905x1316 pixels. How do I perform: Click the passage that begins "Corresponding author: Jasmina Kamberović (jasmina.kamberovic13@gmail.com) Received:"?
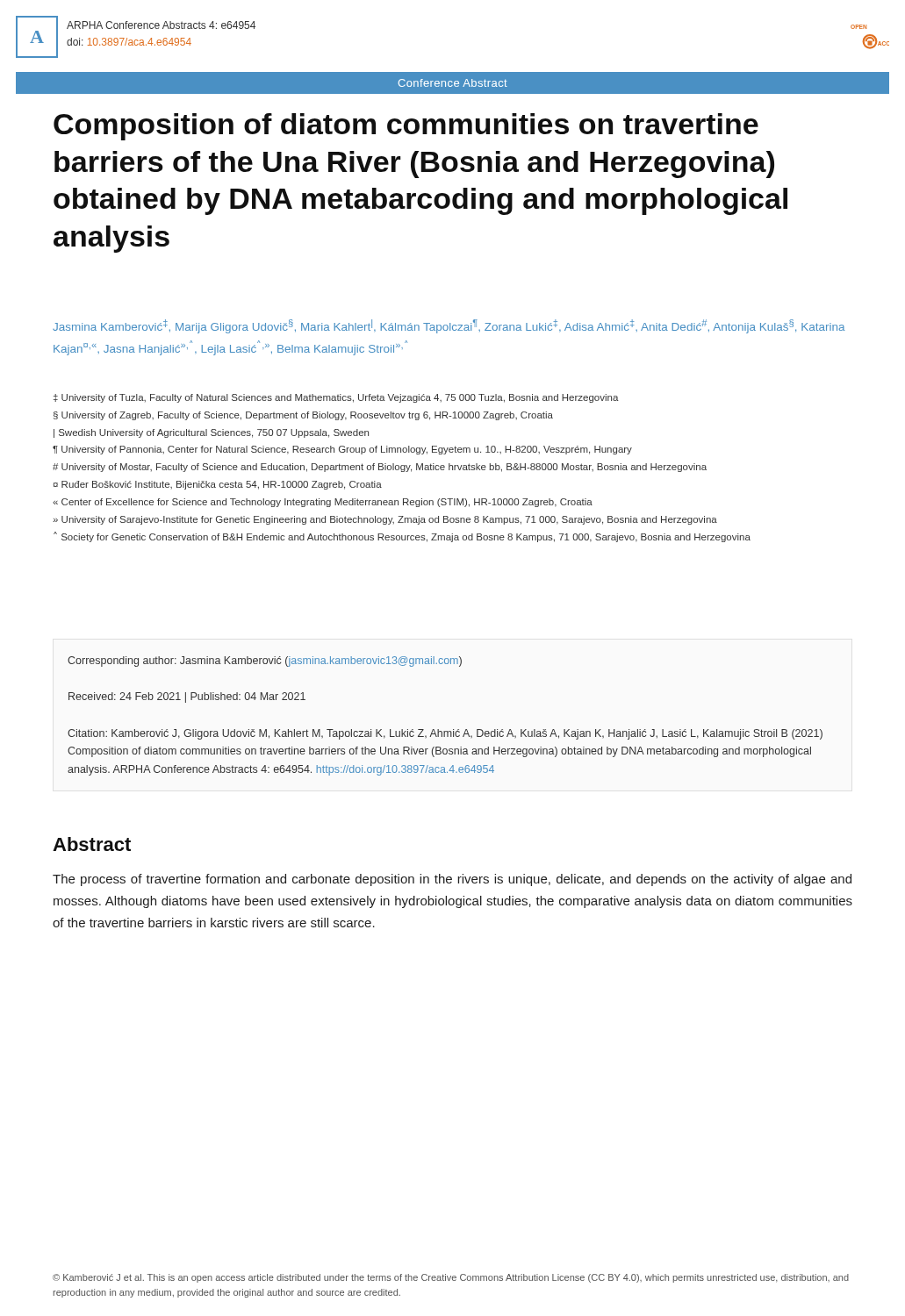[x=265, y=662]
